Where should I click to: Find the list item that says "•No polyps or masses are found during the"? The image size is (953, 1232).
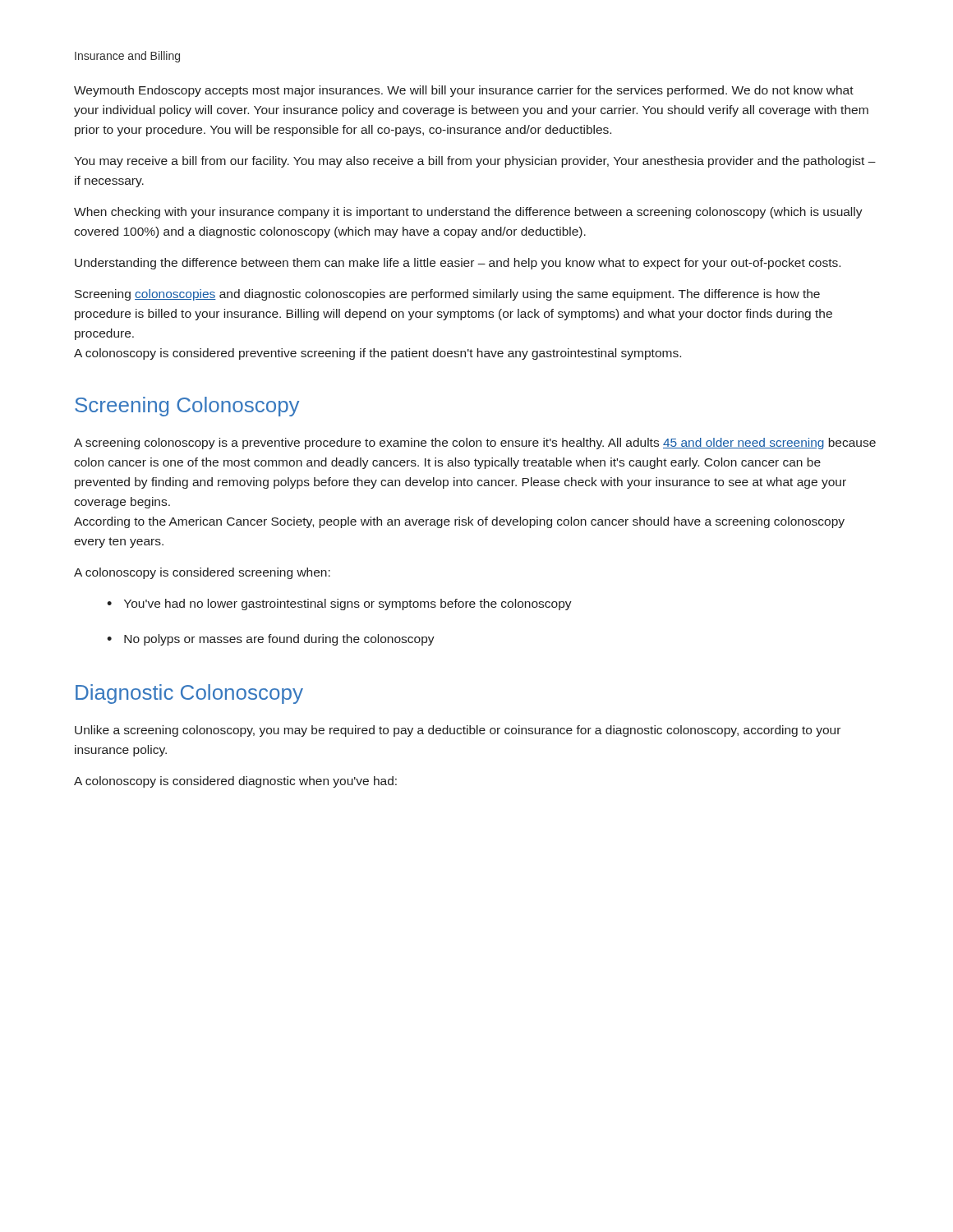click(271, 640)
